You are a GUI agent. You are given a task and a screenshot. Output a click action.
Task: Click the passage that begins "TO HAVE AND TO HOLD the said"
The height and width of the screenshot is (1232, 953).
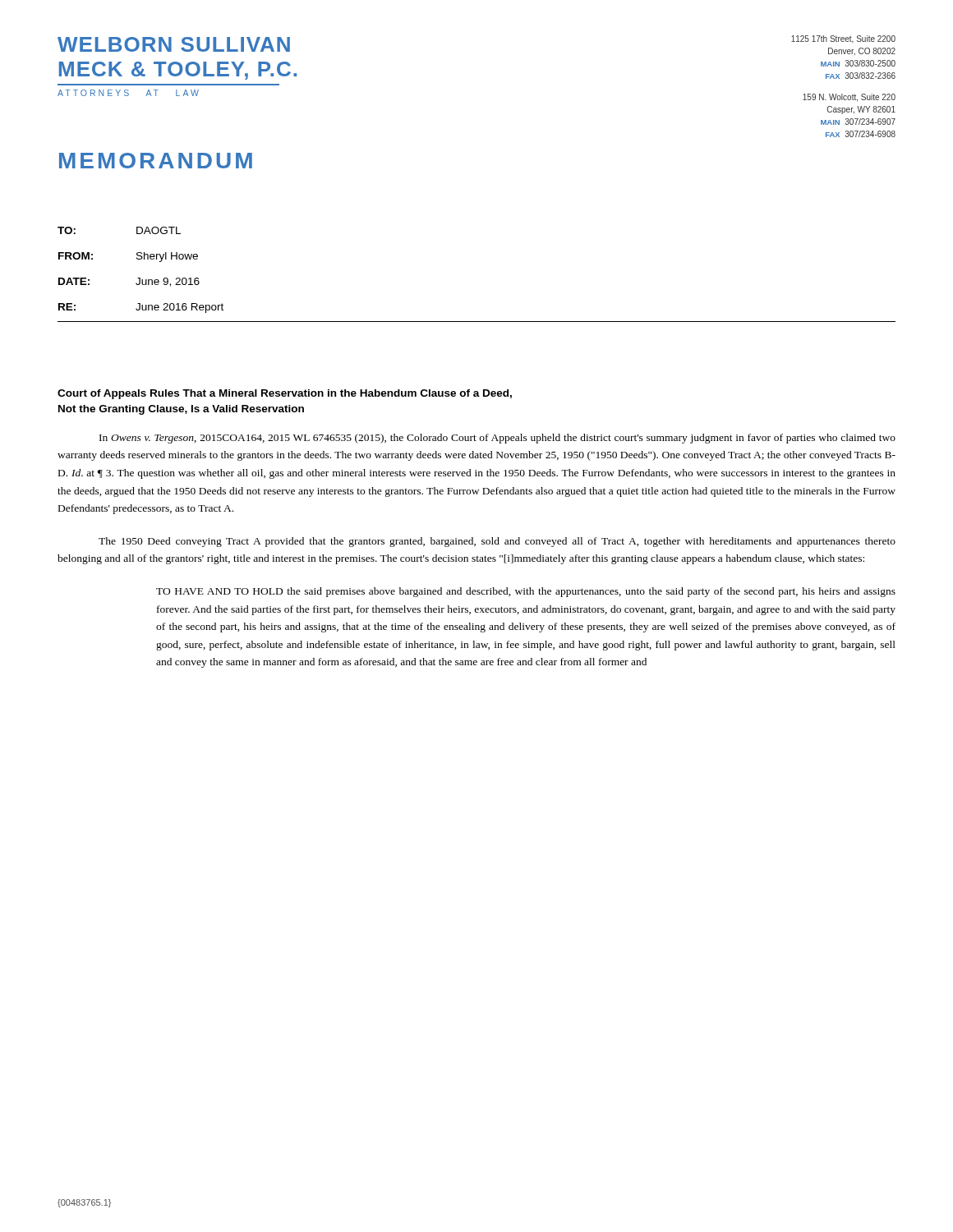click(526, 626)
